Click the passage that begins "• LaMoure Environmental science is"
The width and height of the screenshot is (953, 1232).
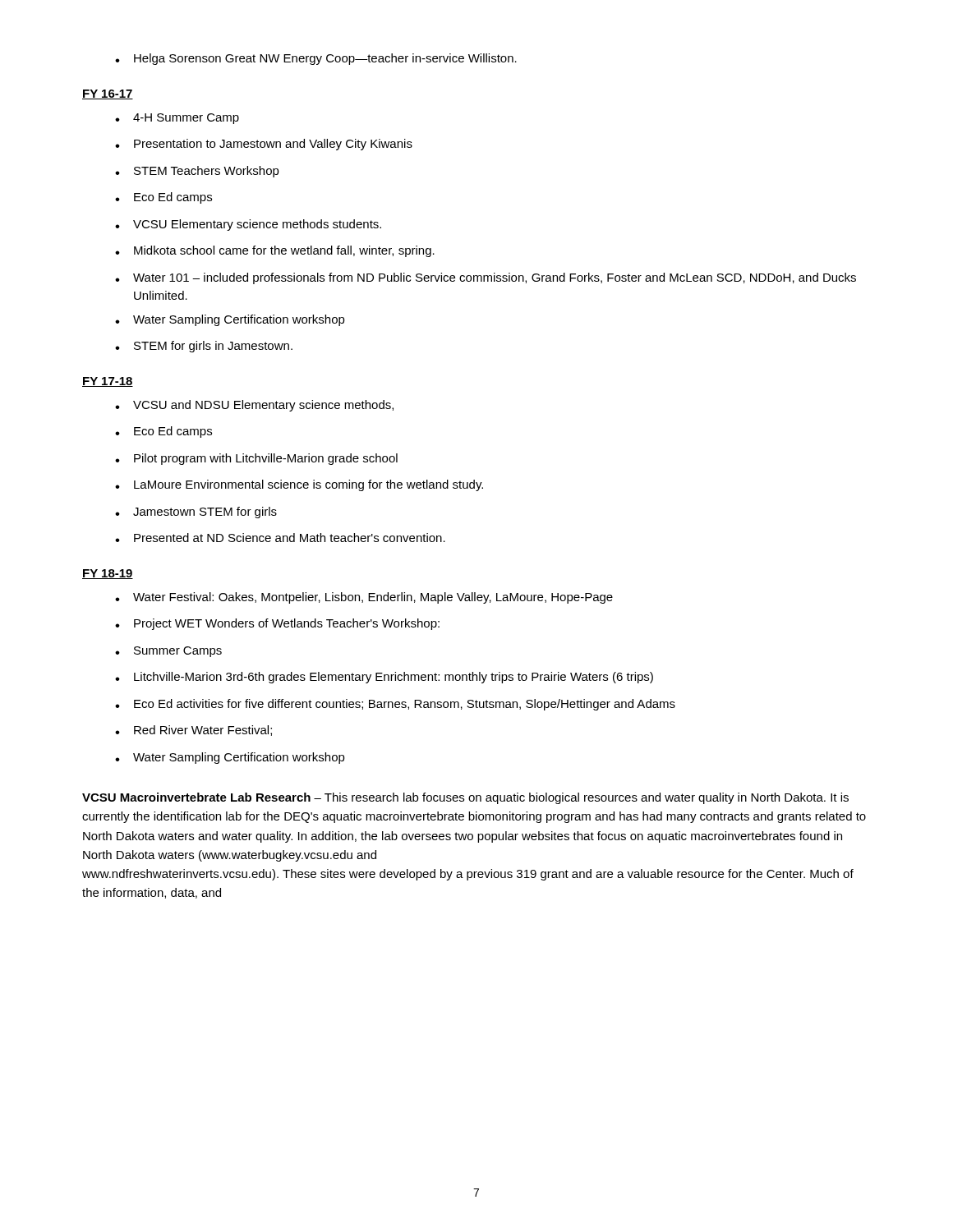(x=493, y=486)
